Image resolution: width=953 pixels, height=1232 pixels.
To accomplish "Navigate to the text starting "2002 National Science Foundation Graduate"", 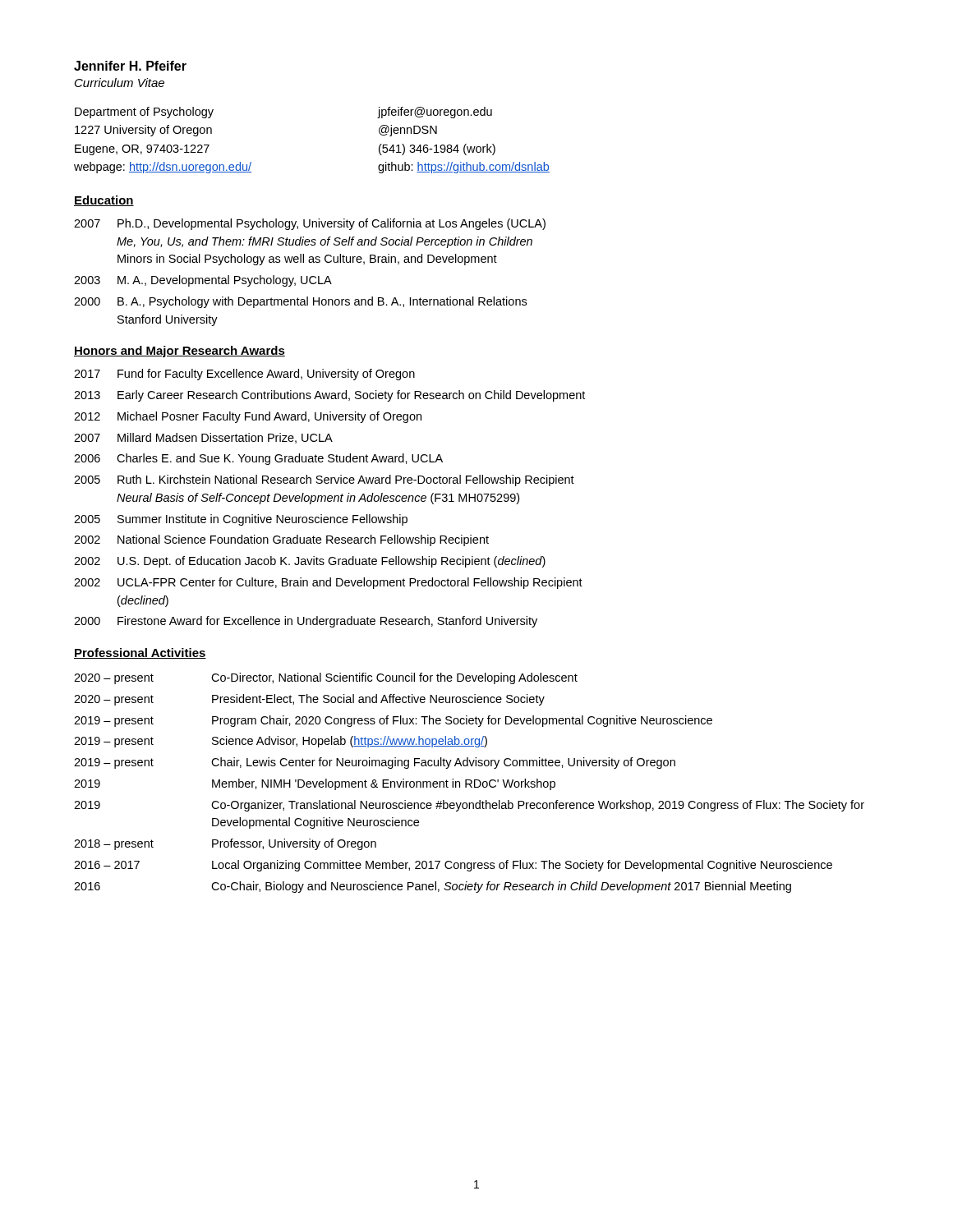I will coord(476,541).
